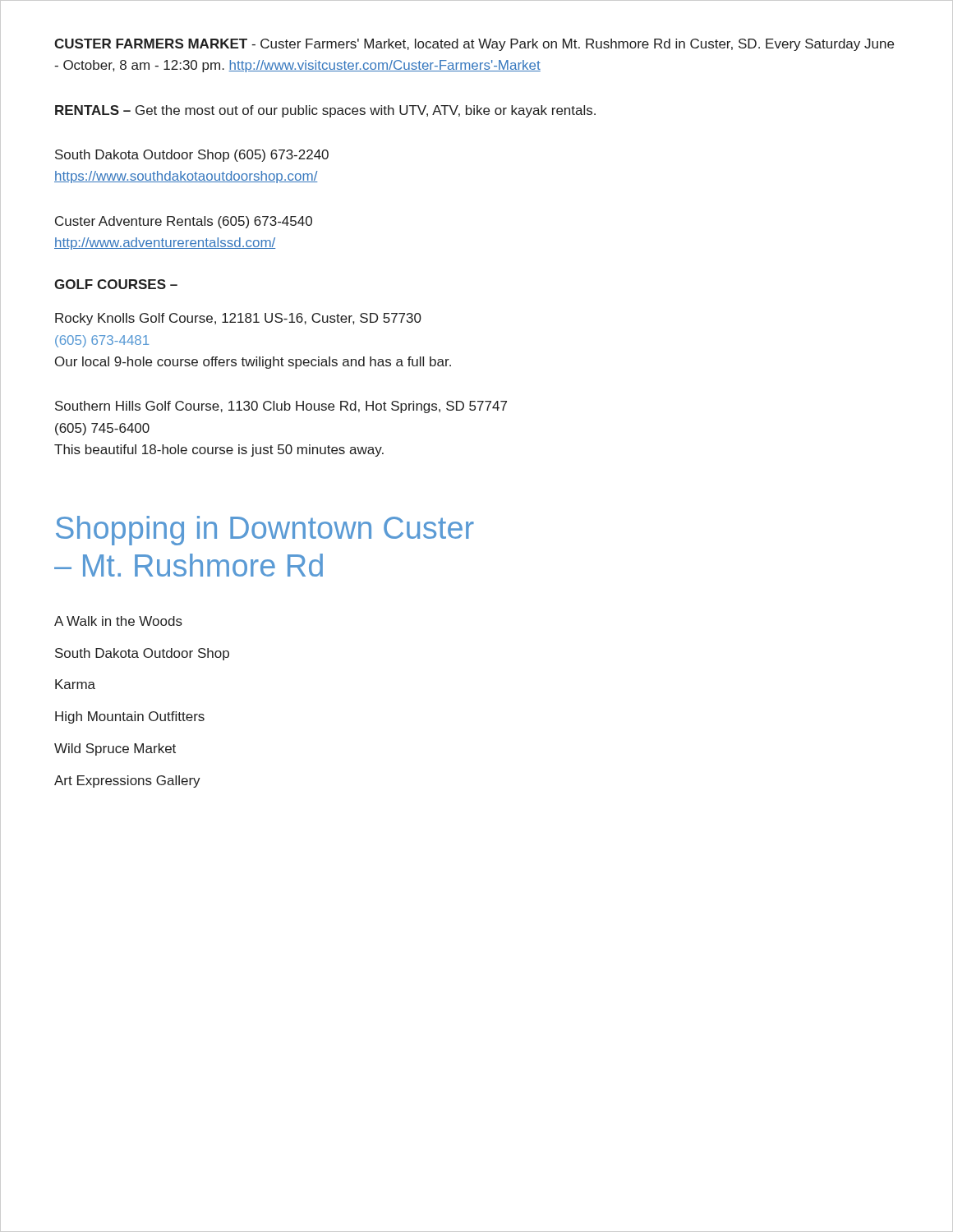Where is the passage that starts "A Walk in the"?
This screenshot has width=953, height=1232.
tap(118, 621)
